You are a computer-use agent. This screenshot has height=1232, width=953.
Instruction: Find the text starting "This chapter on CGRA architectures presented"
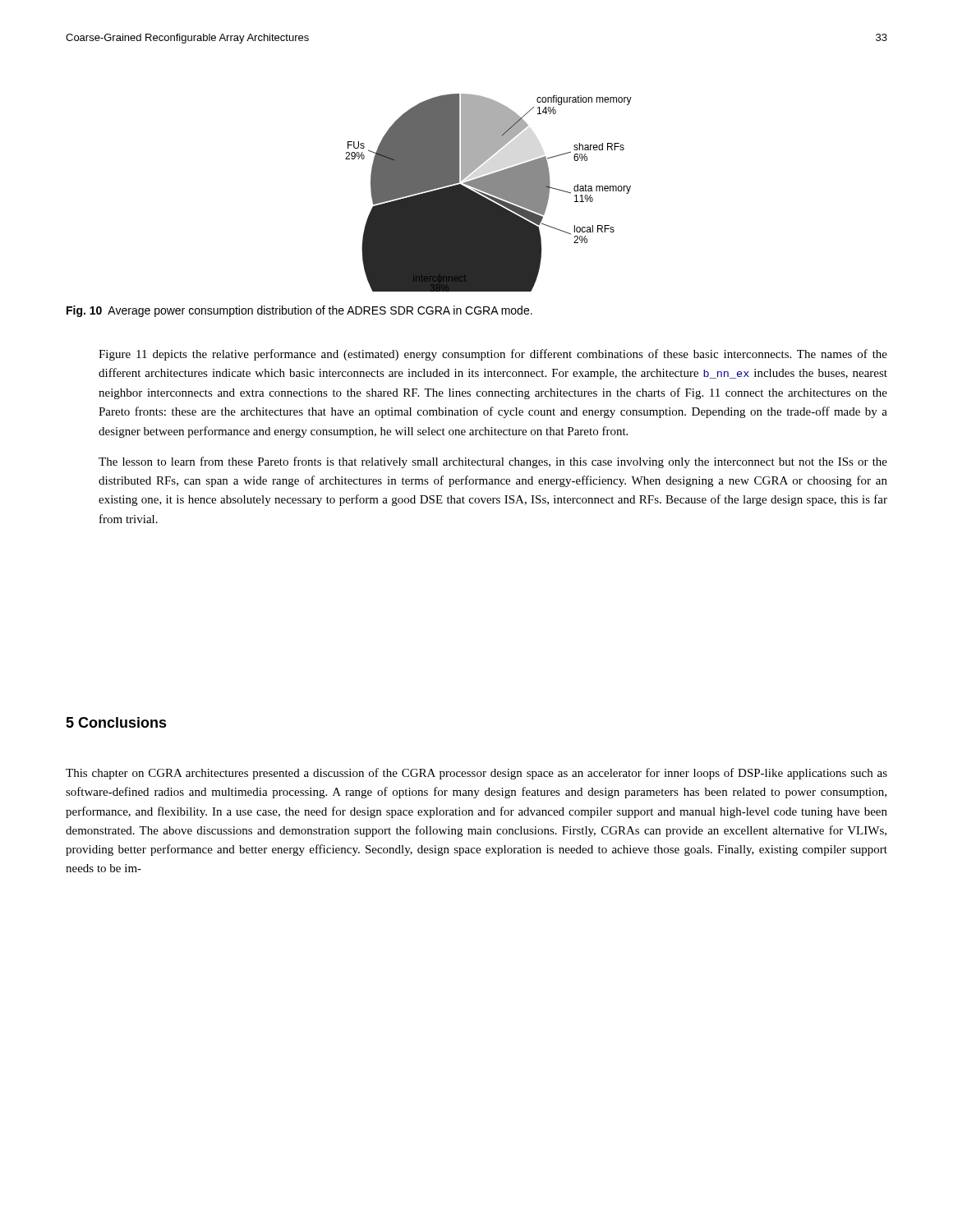pyautogui.click(x=476, y=821)
